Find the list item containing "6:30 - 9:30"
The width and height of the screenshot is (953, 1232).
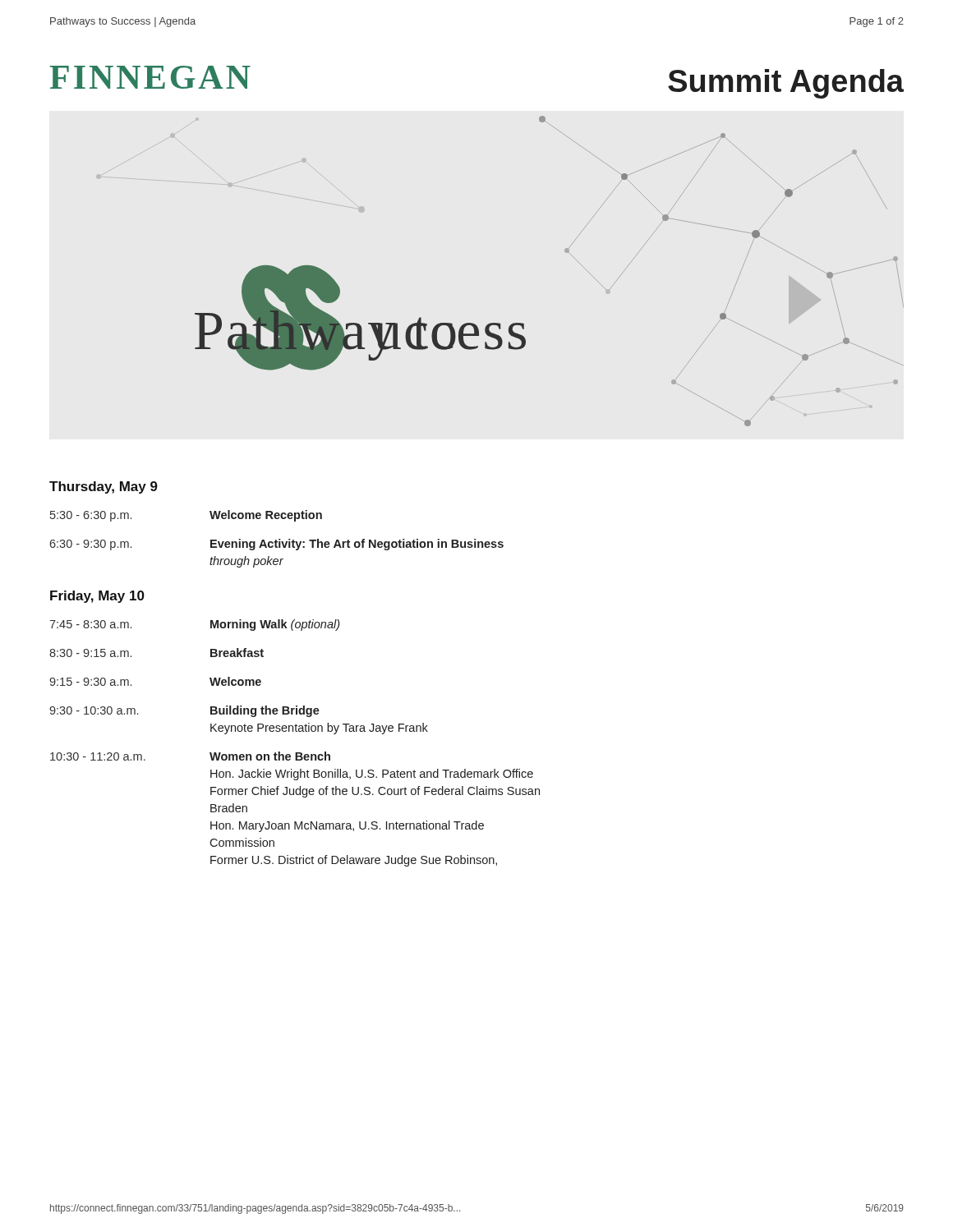tap(476, 553)
